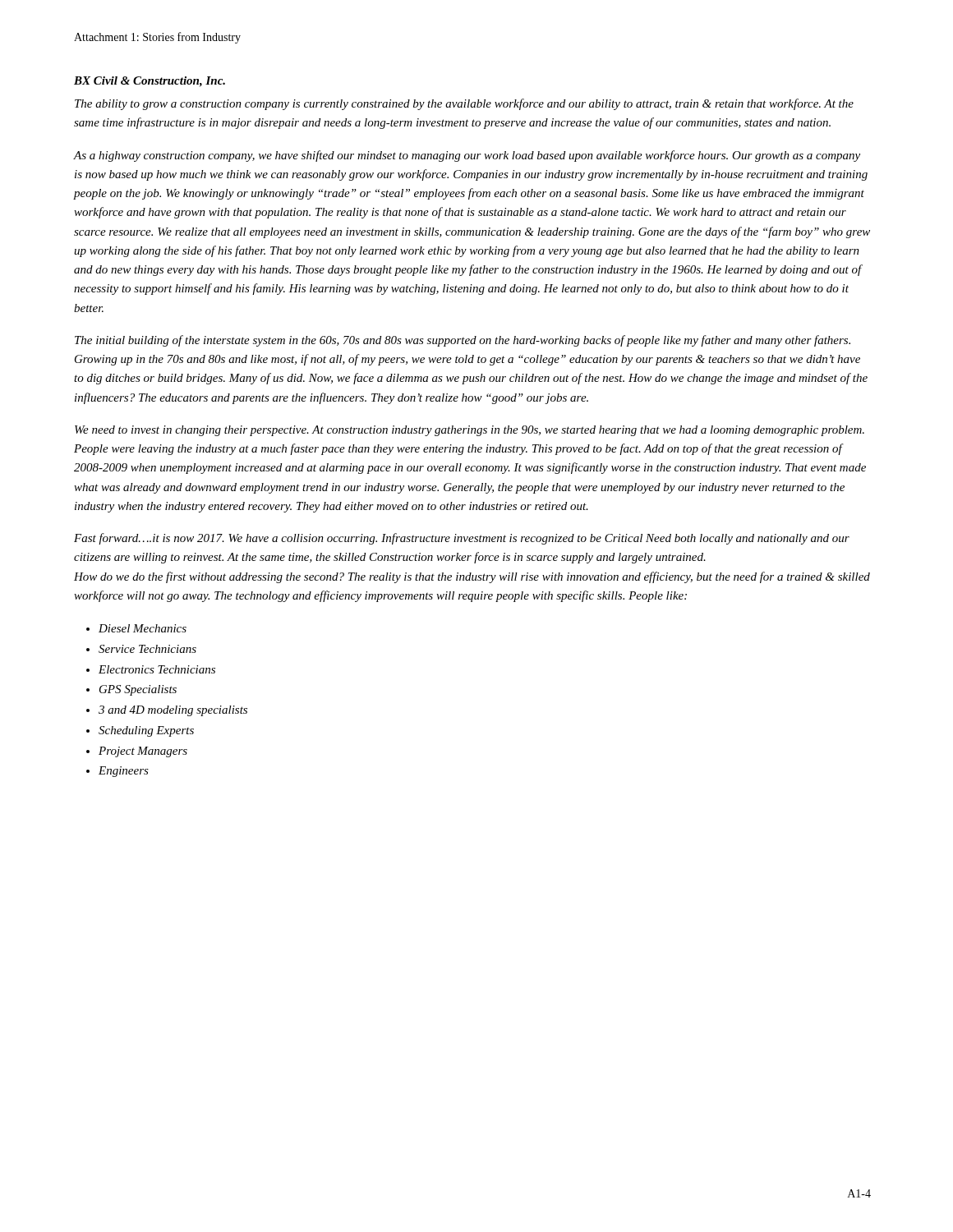953x1232 pixels.
Task: Select the passage starting "As a highway"
Action: pyautogui.click(x=472, y=231)
